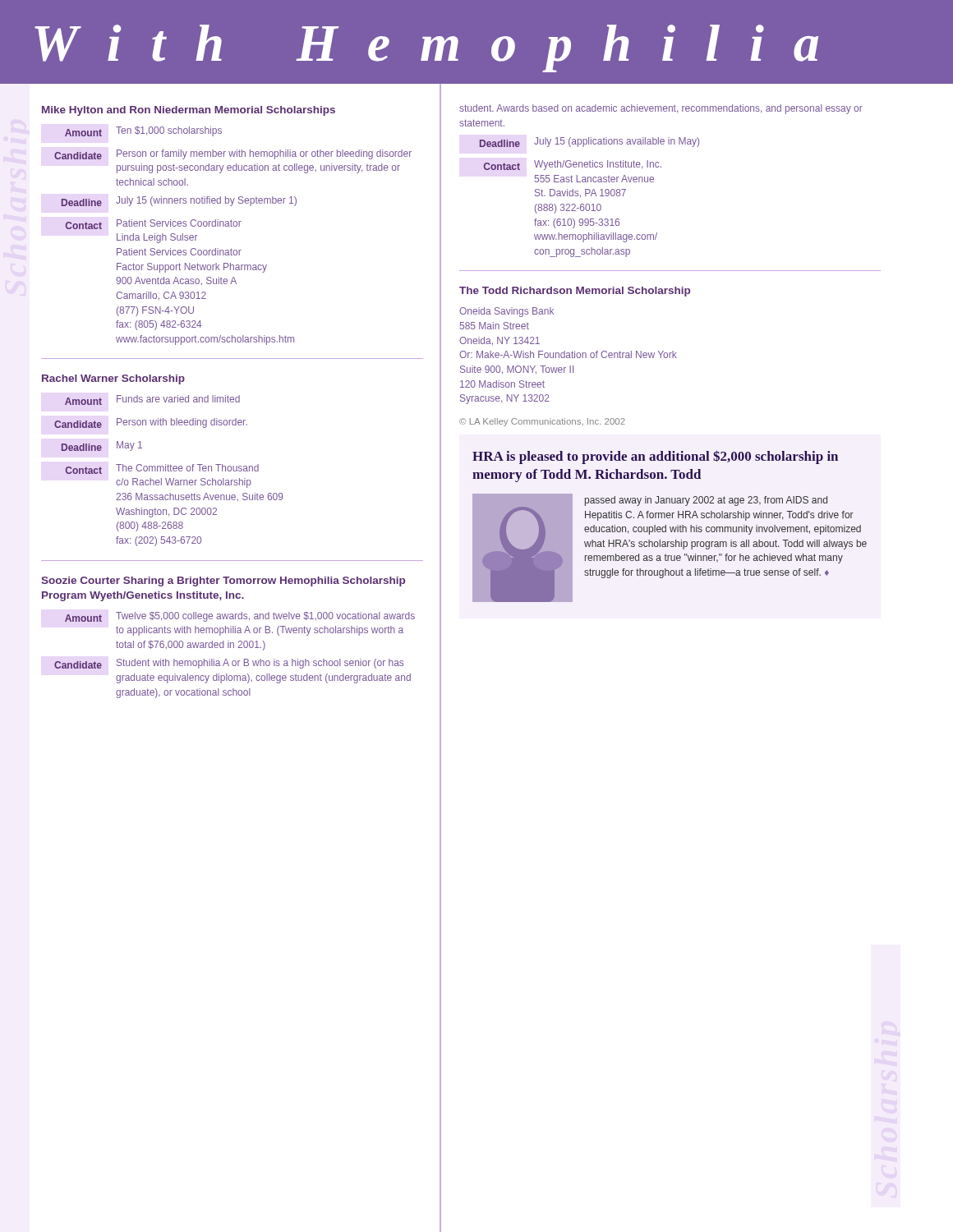Click on the section header that reads "The Todd Richardson Memorial"
Screen dimensions: 1232x953
575,291
